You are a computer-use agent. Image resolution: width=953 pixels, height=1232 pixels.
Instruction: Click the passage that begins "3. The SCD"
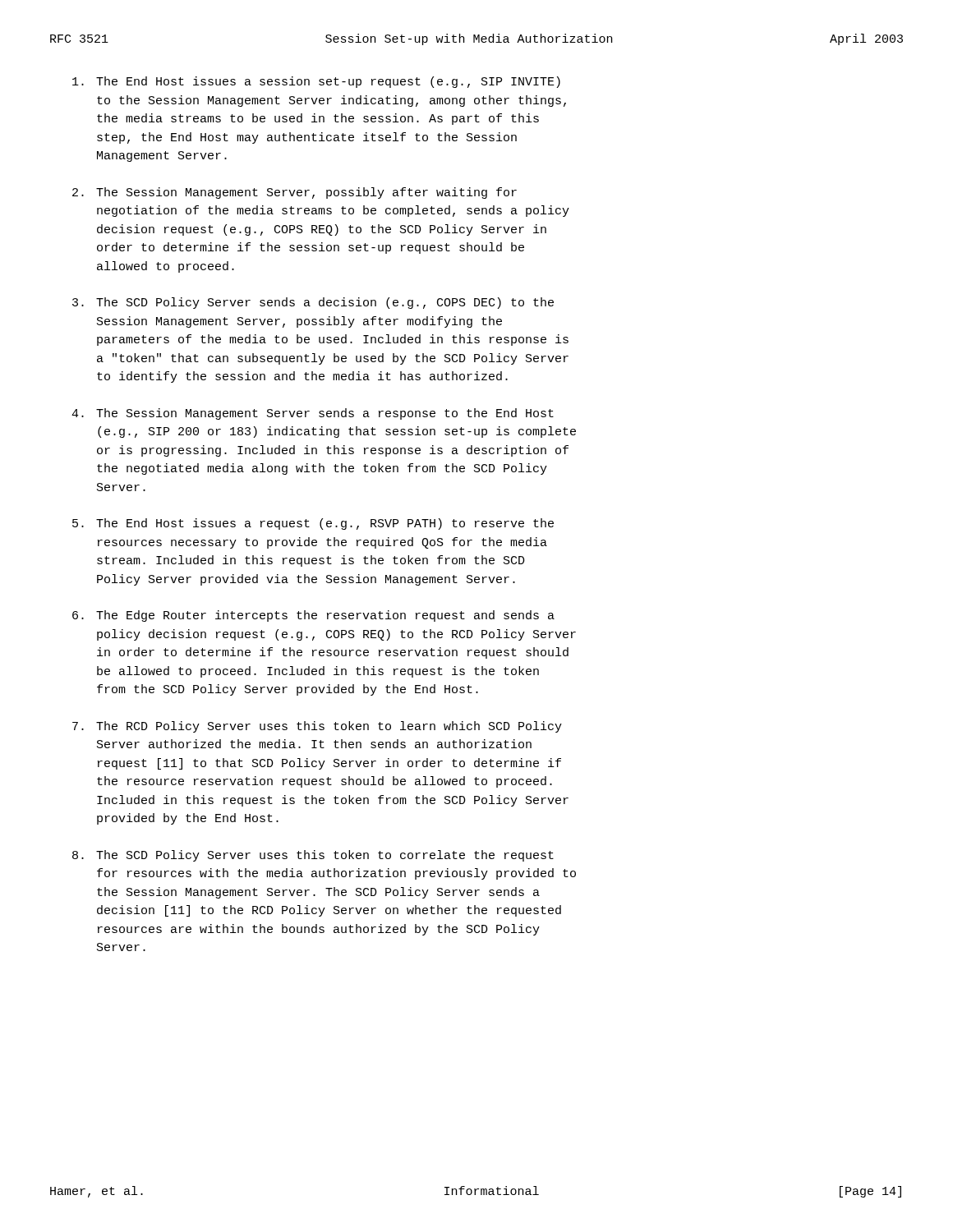tap(476, 341)
